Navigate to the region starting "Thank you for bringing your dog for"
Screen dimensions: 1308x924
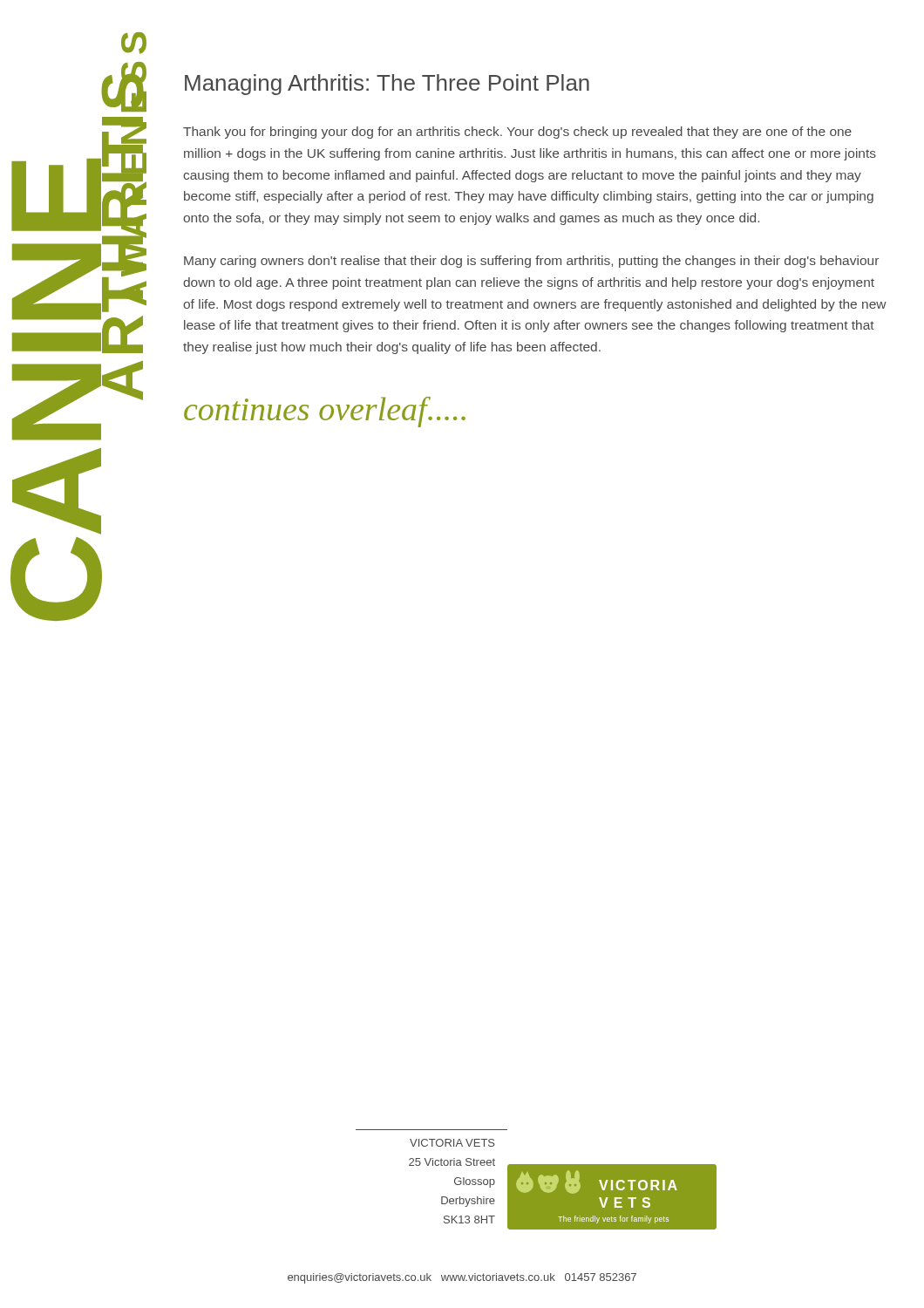click(536, 175)
